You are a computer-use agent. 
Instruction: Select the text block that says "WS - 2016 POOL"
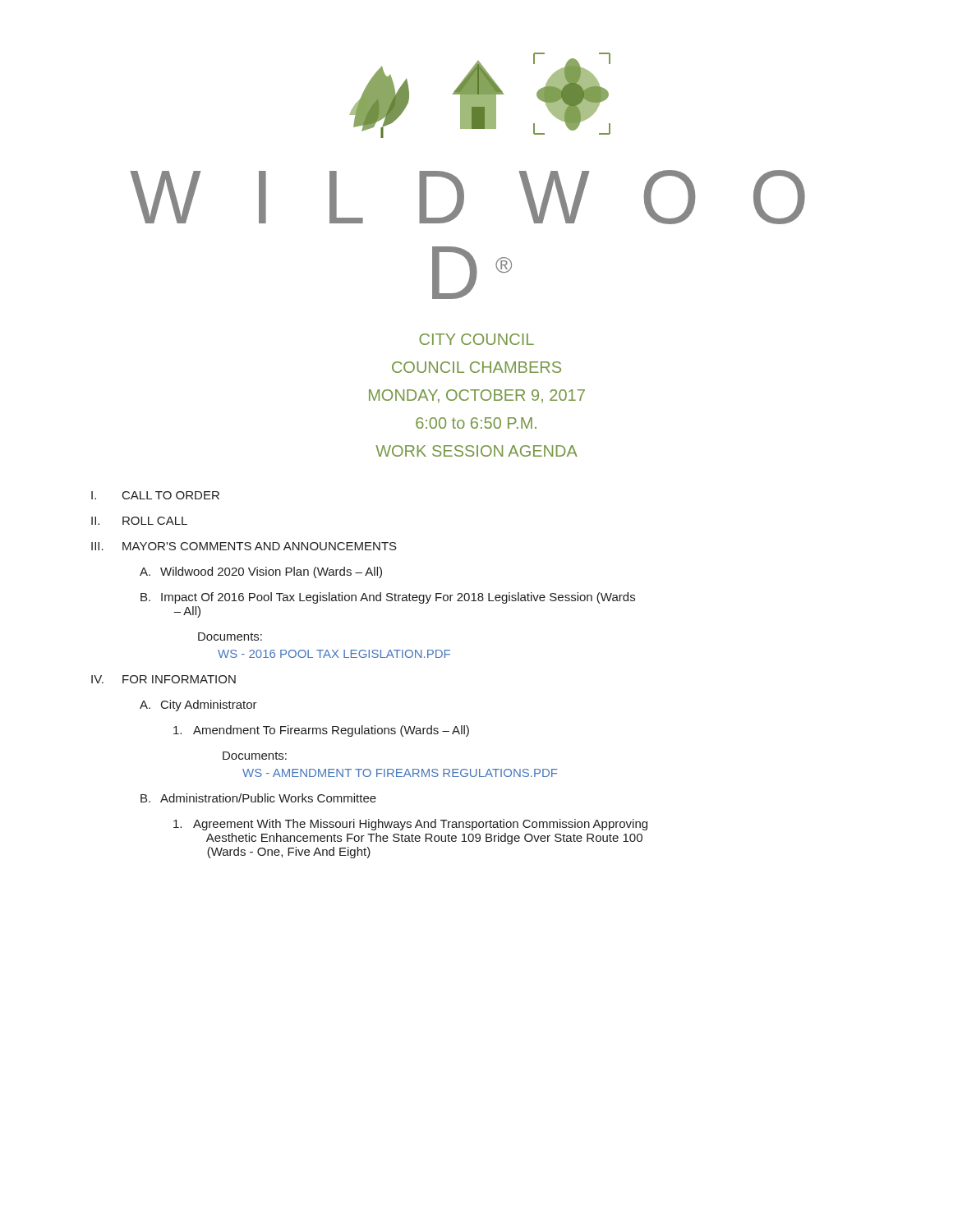pyautogui.click(x=334, y=653)
